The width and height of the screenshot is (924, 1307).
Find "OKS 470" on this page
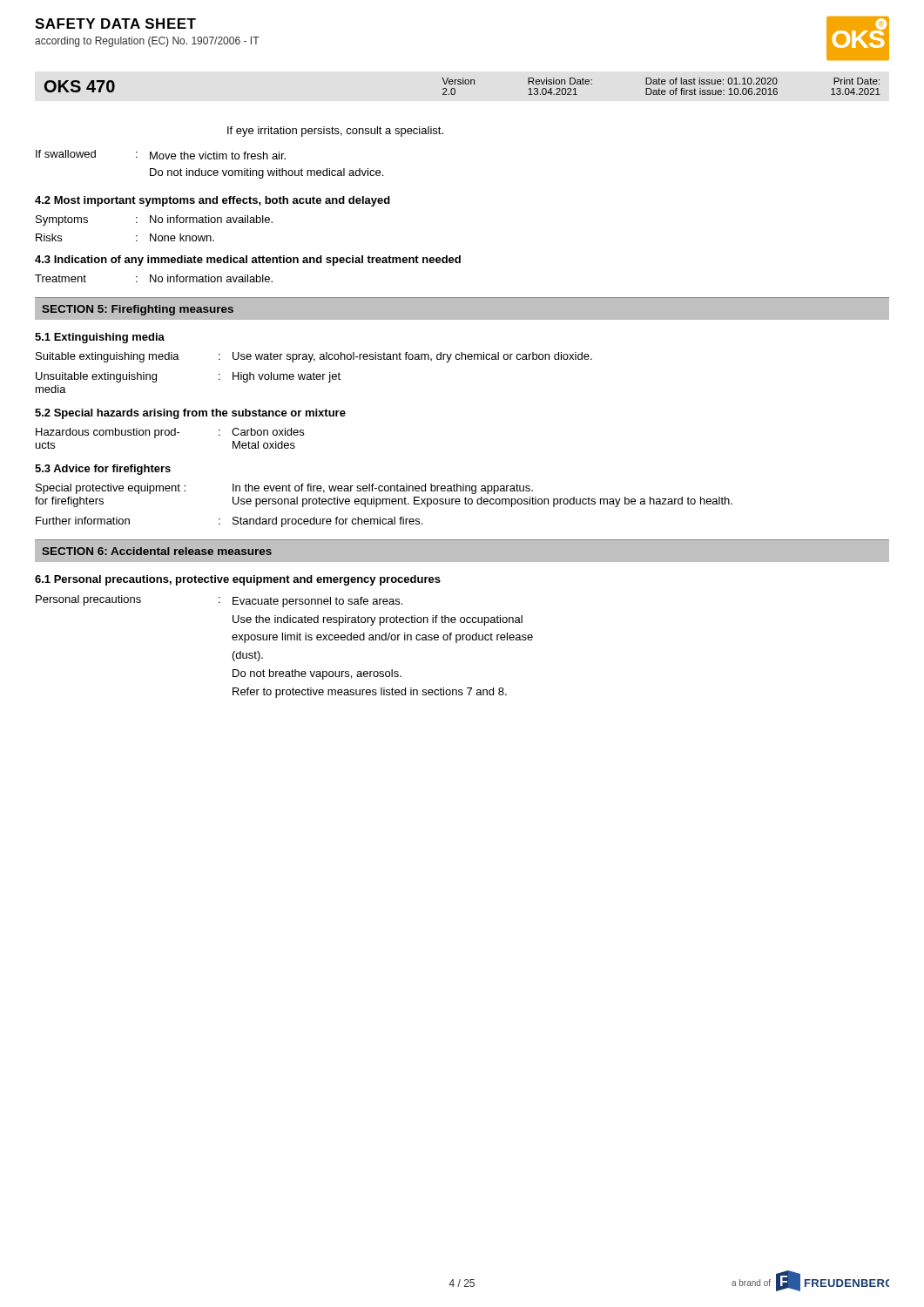79,86
